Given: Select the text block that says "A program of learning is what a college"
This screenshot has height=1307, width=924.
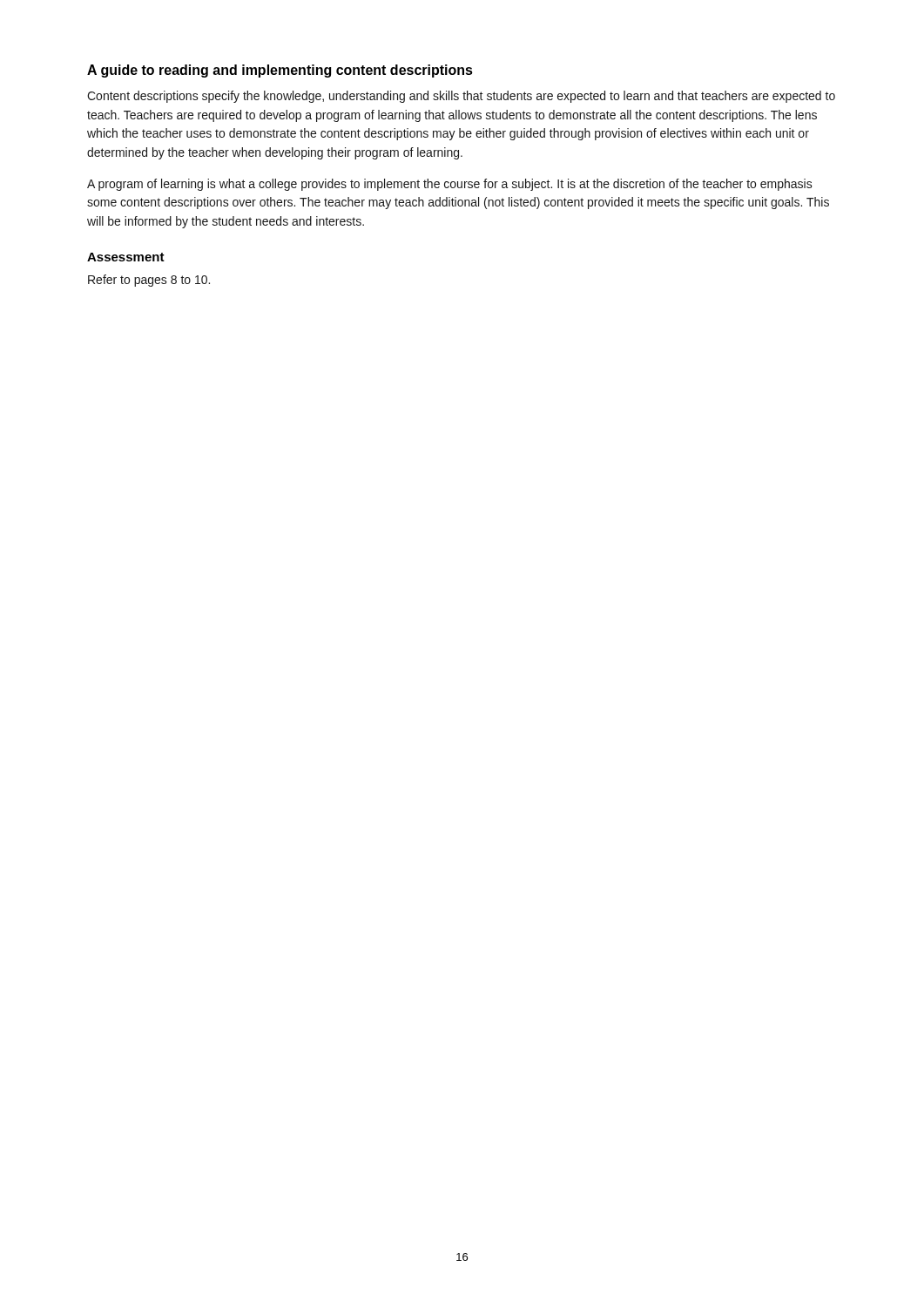Looking at the screenshot, I should point(458,203).
